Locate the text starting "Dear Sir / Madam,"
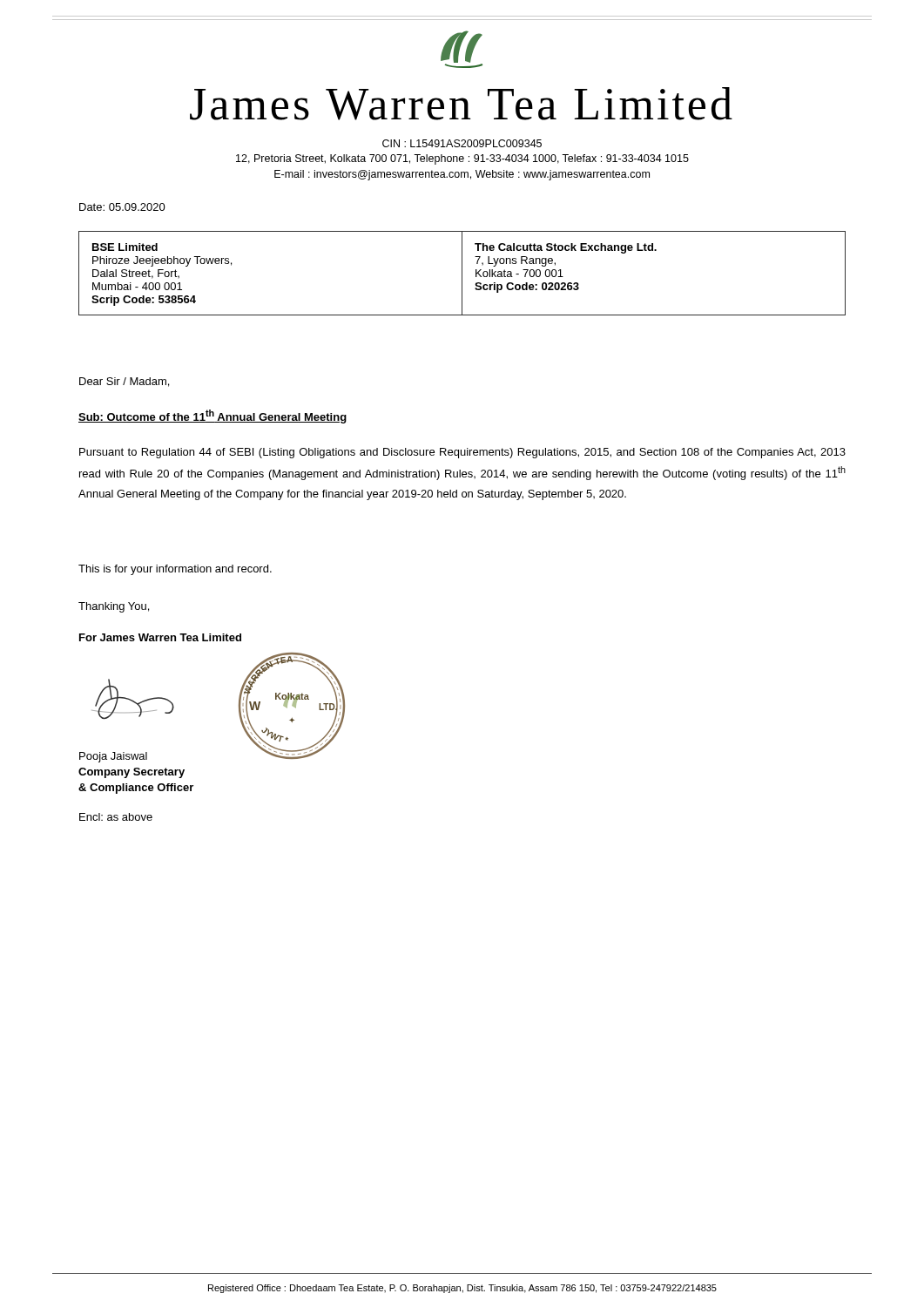This screenshot has height=1307, width=924. (124, 381)
